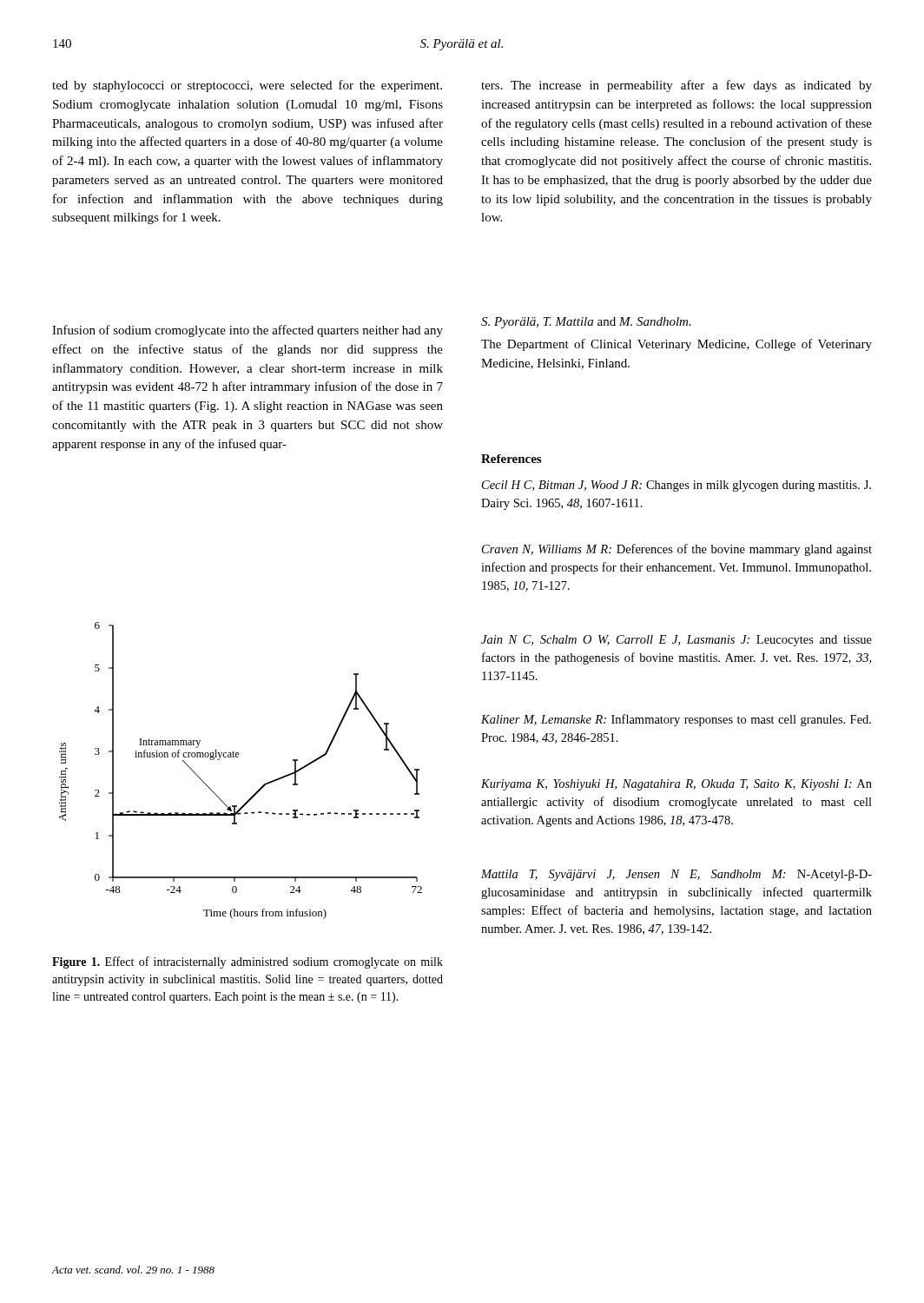Image resolution: width=924 pixels, height=1303 pixels.
Task: Select the region starting "Jain N C, Schalm O W, Carroll"
Action: click(x=677, y=658)
